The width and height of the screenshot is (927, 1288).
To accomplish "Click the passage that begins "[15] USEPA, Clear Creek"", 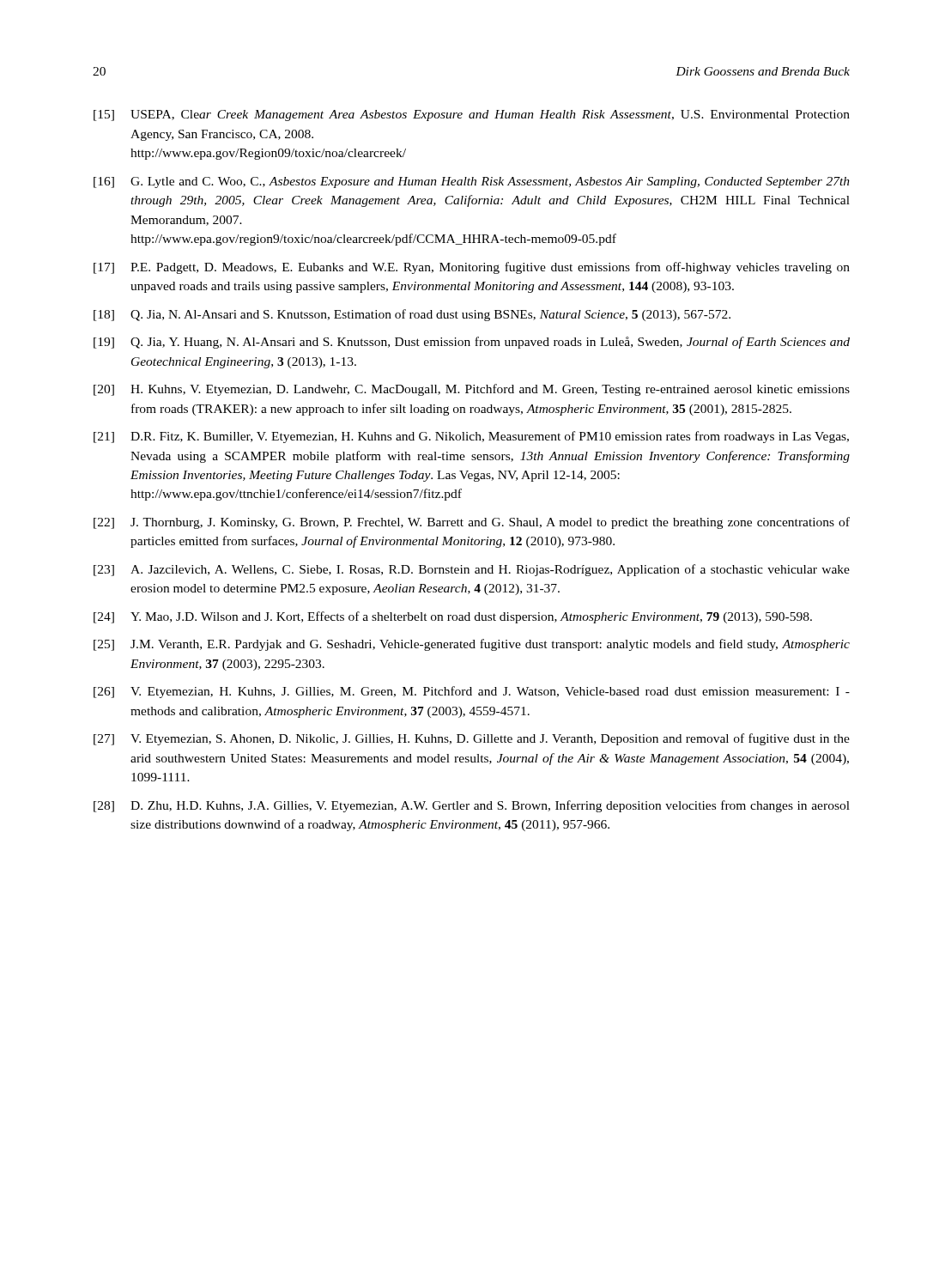I will coord(472,115).
